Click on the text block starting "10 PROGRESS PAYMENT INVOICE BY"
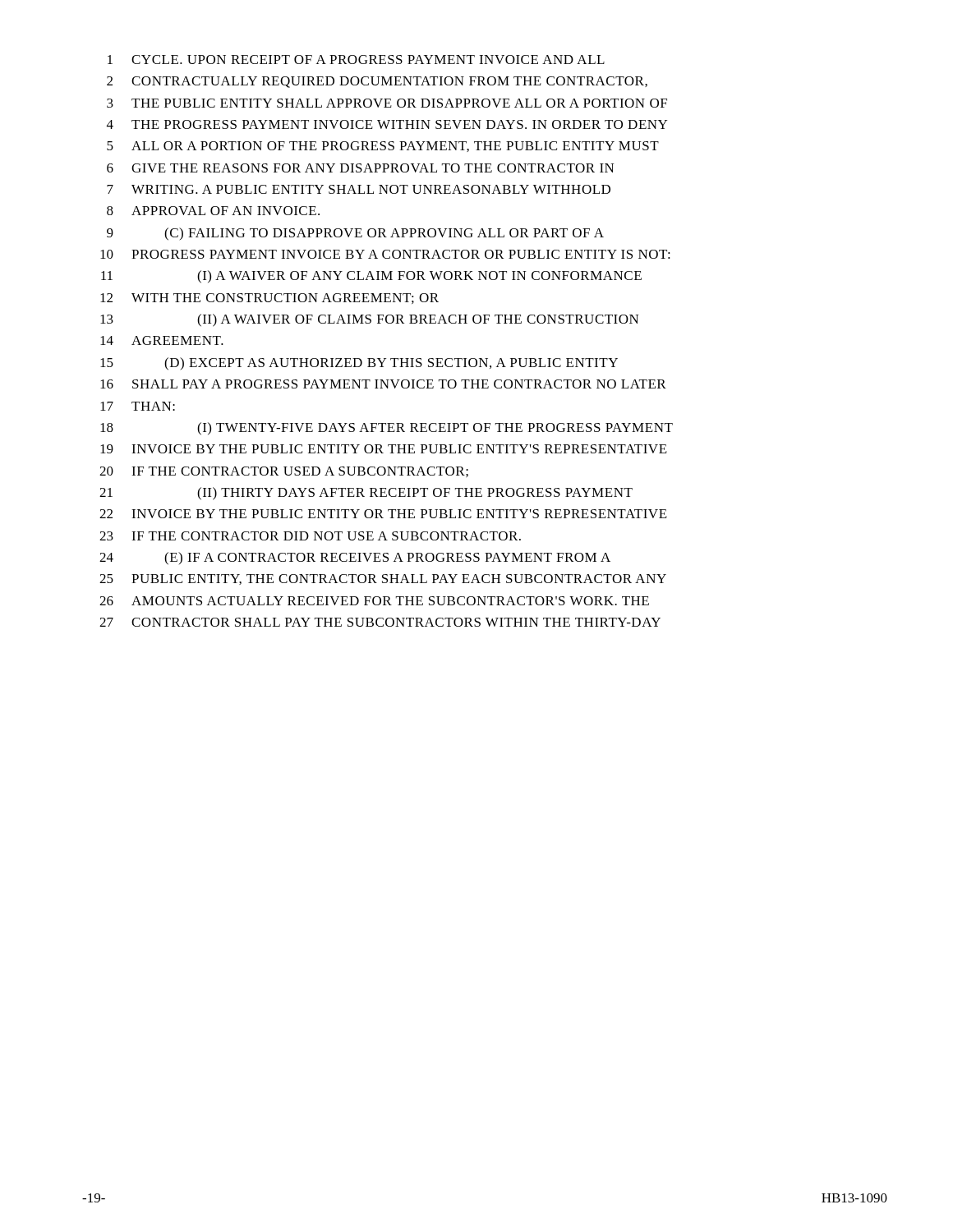953x1232 pixels. [x=485, y=255]
